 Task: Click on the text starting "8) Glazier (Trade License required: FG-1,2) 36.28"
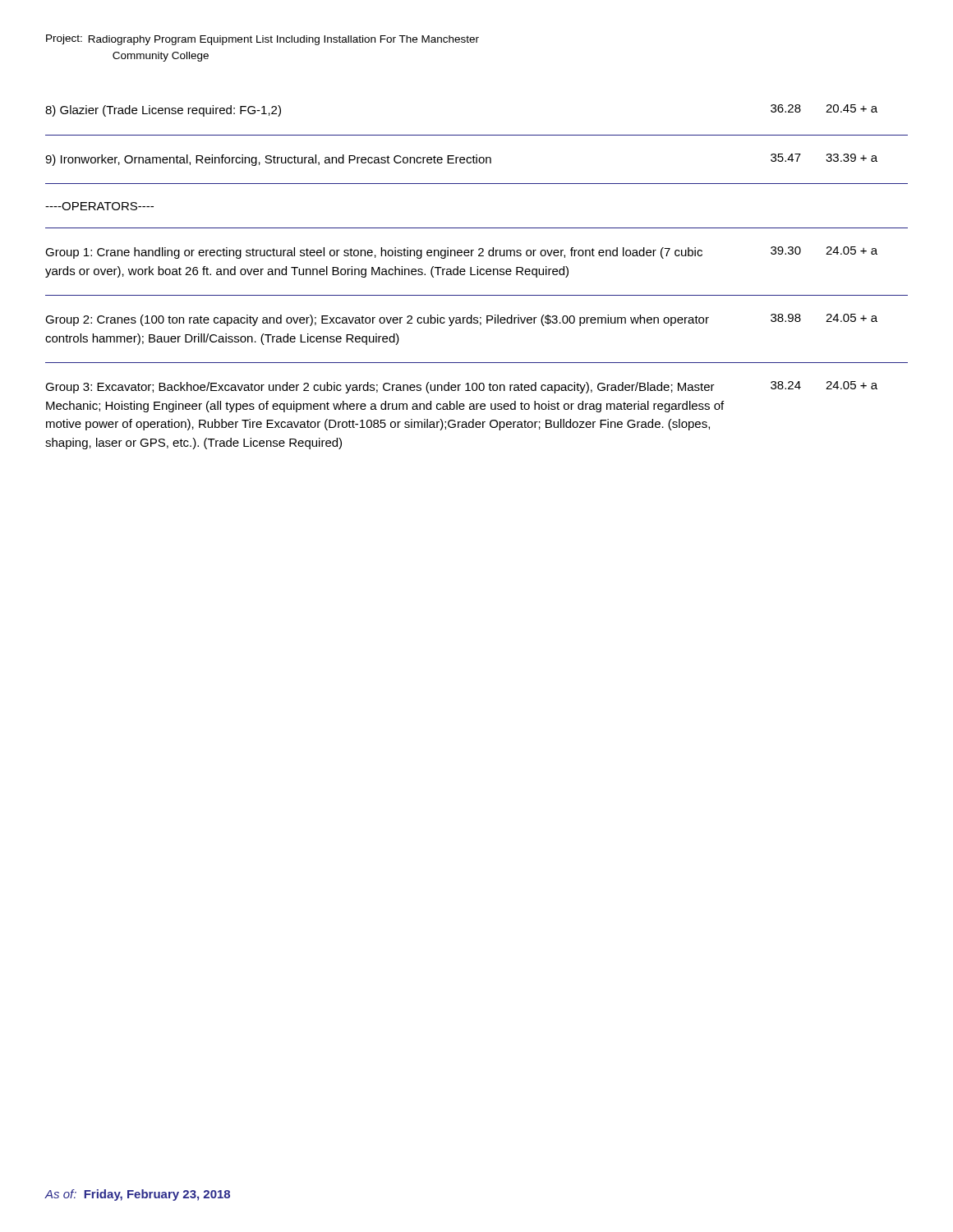click(161, 110)
